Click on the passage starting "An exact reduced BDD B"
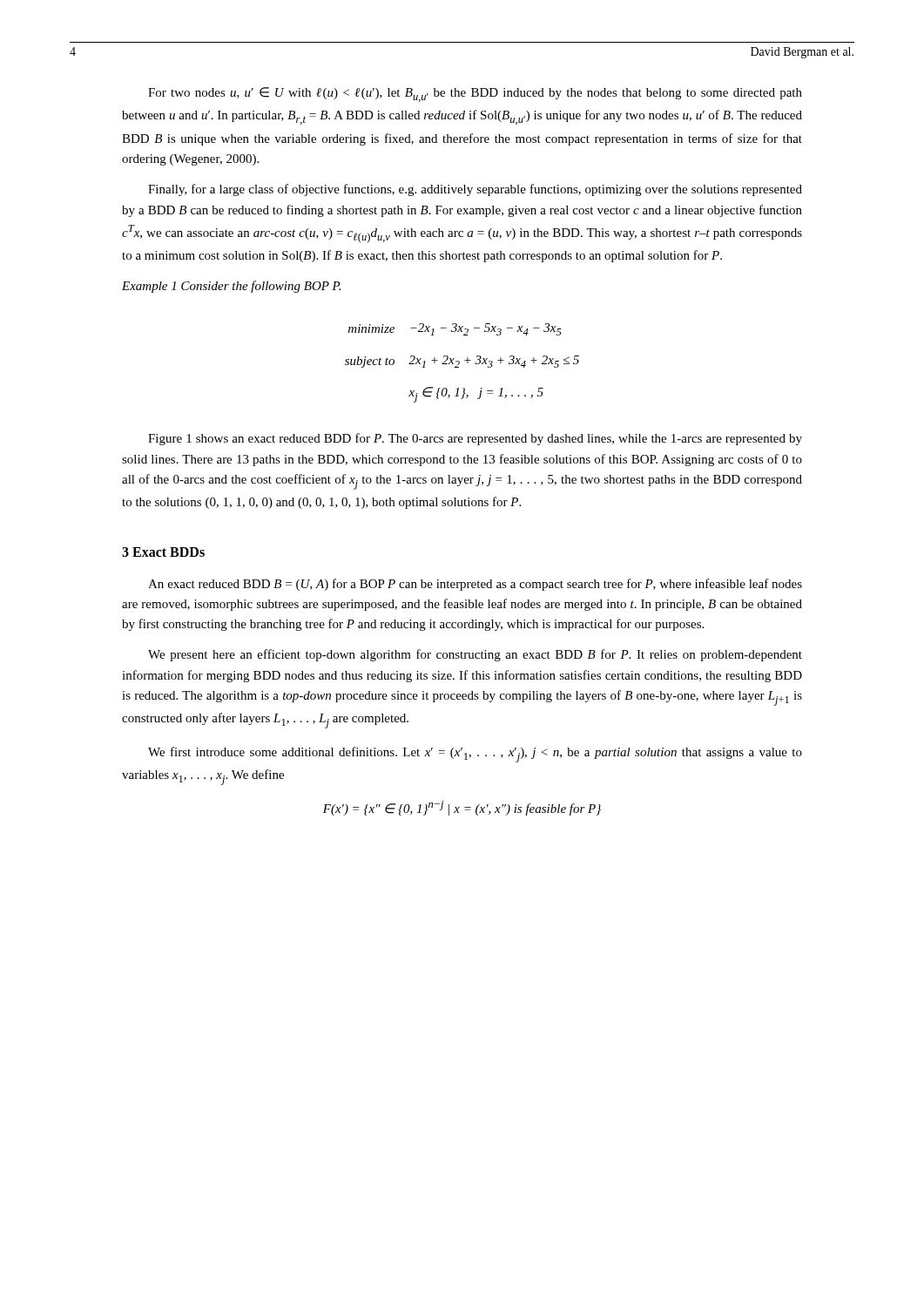The image size is (924, 1307). coord(462,604)
